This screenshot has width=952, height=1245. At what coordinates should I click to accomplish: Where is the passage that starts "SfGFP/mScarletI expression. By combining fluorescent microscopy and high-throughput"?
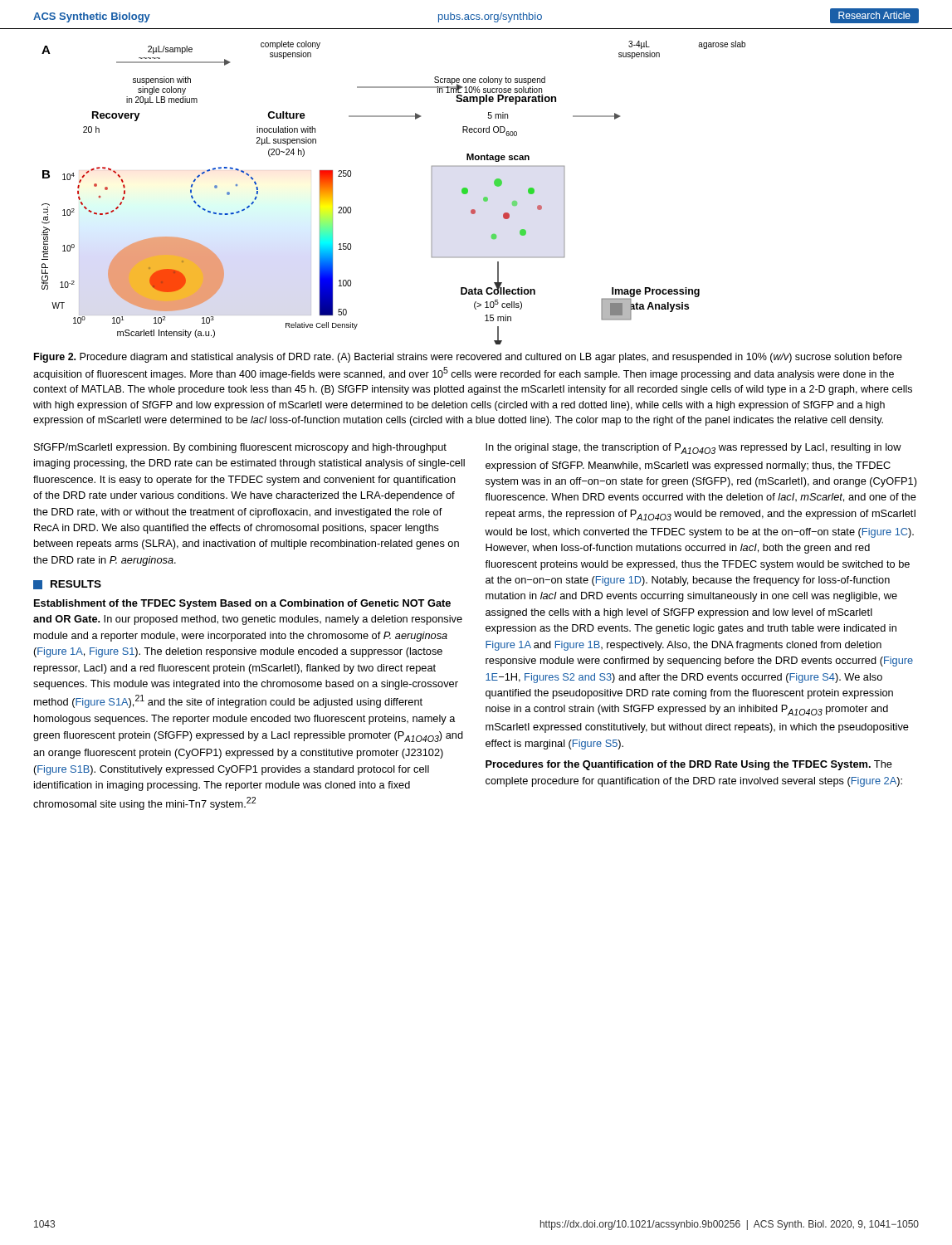(250, 625)
